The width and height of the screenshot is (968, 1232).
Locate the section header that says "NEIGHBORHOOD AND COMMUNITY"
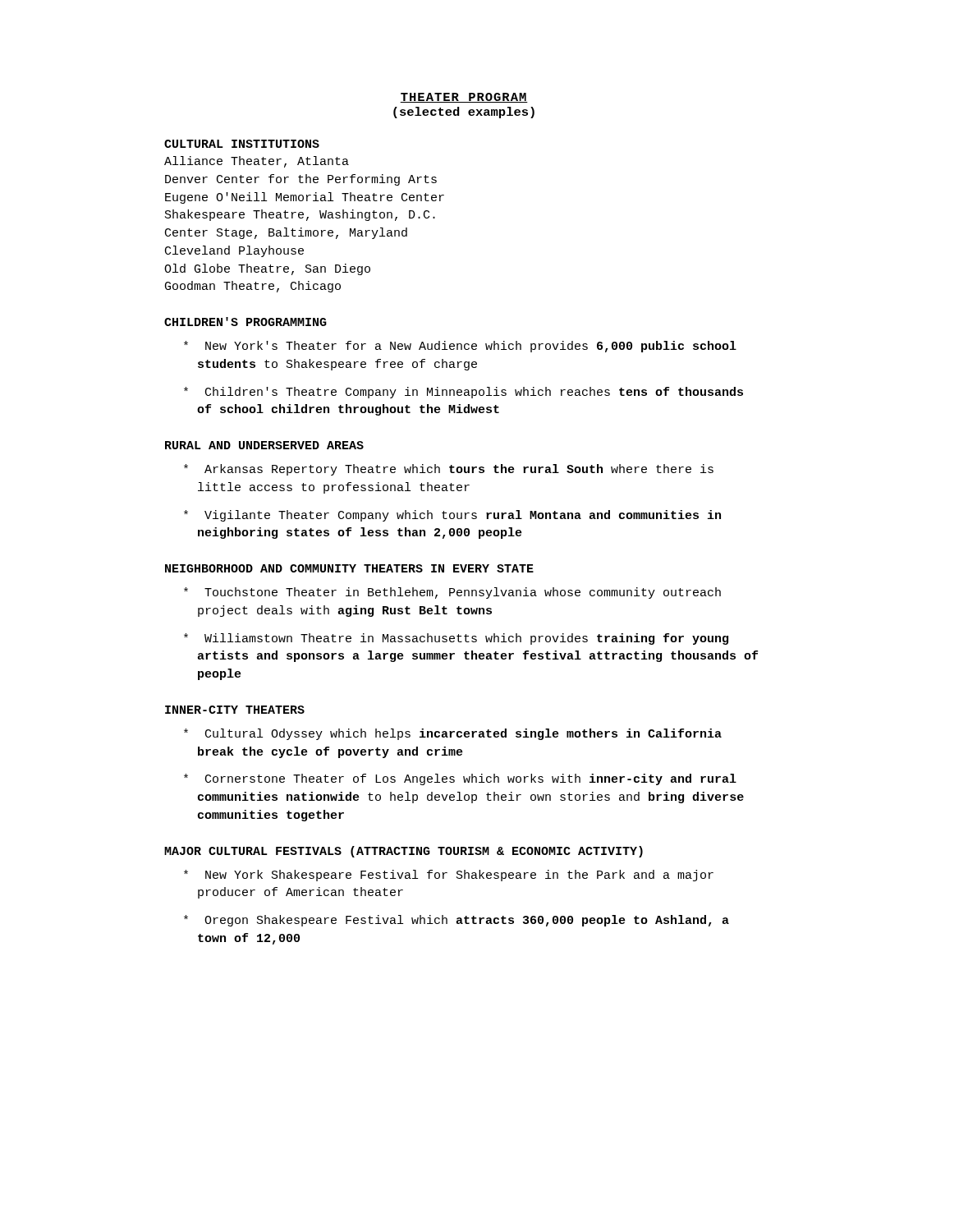pos(349,570)
